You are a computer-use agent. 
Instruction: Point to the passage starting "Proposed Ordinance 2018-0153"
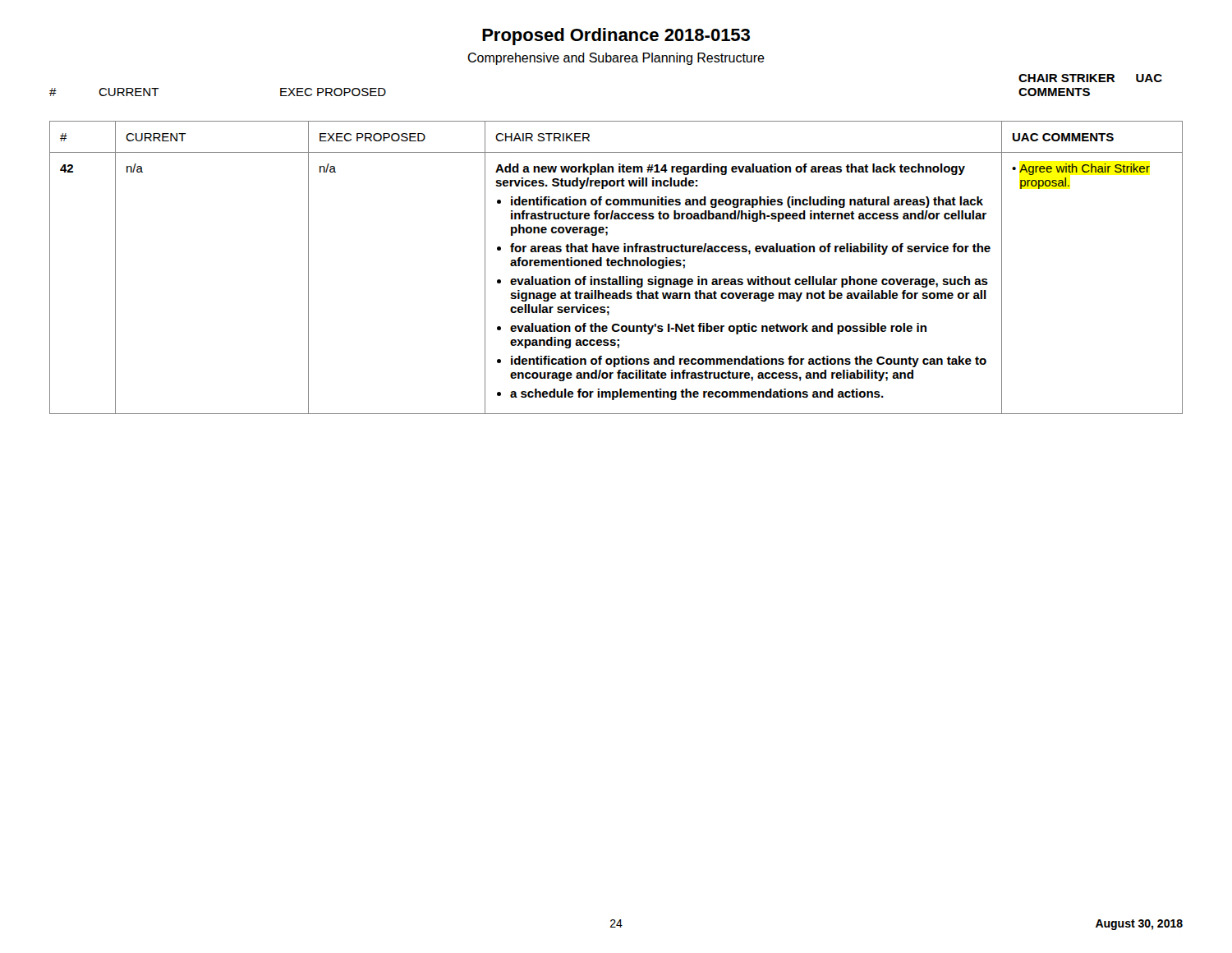tap(616, 35)
